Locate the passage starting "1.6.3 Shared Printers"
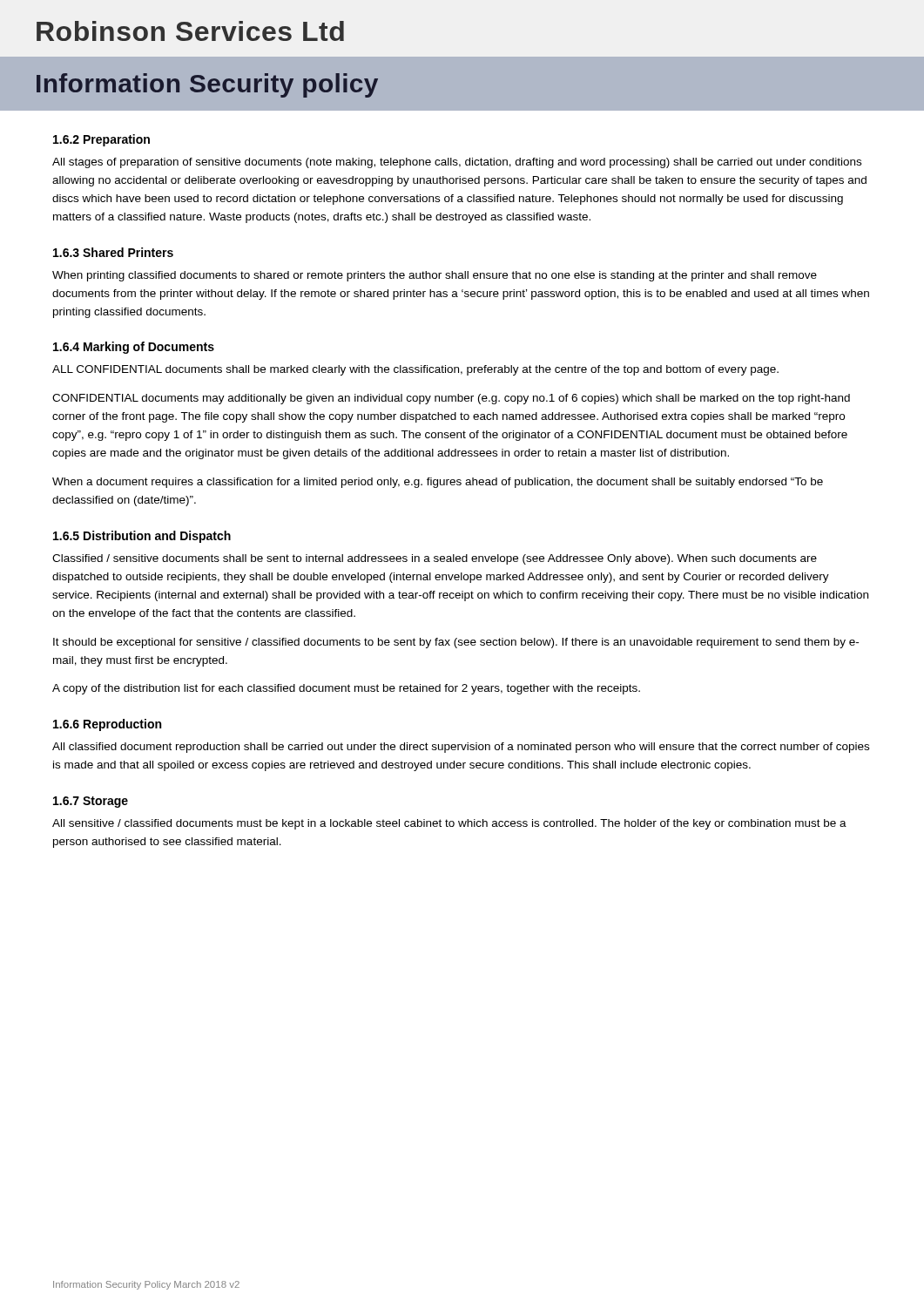The height and width of the screenshot is (1307, 924). pos(113,252)
